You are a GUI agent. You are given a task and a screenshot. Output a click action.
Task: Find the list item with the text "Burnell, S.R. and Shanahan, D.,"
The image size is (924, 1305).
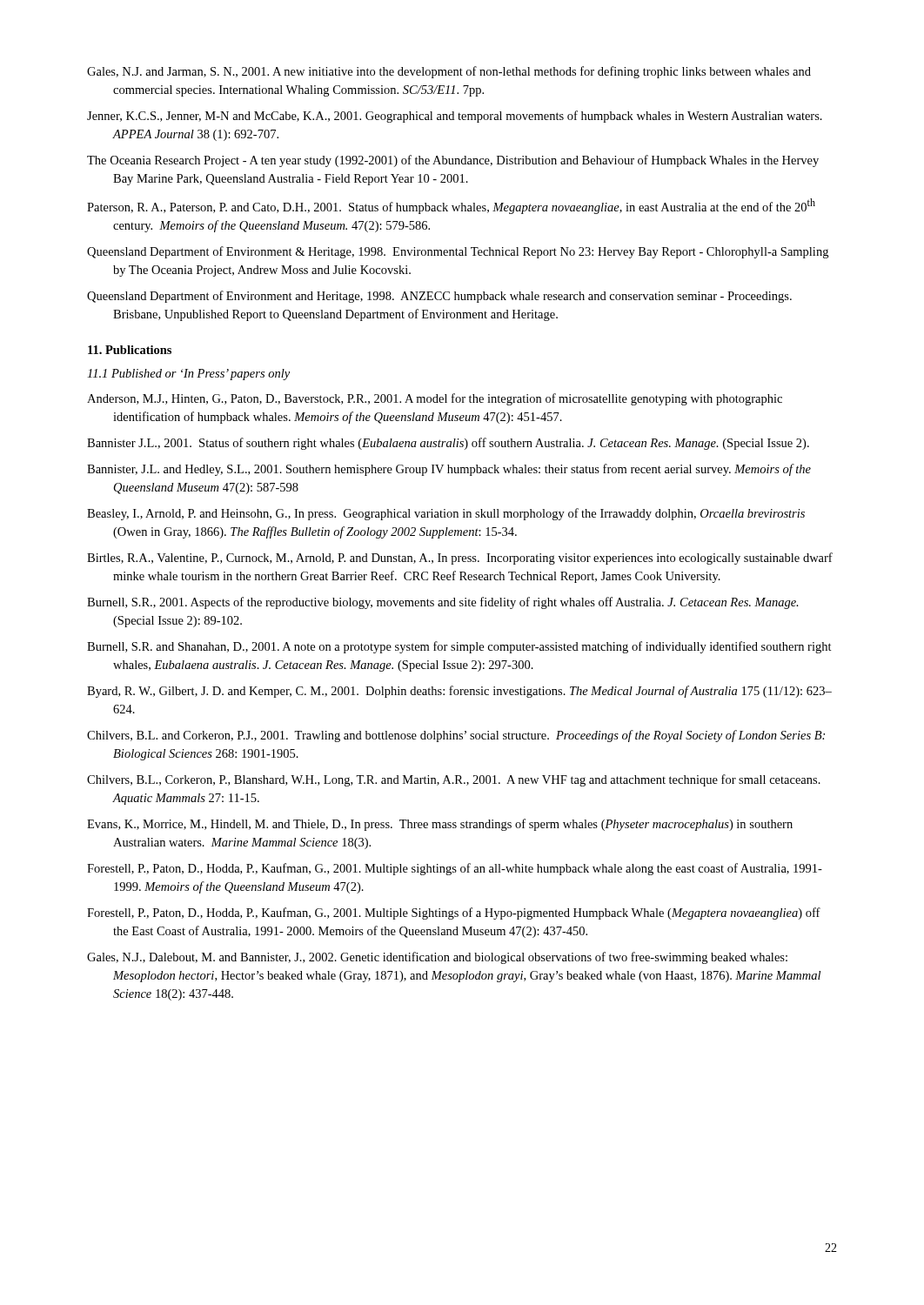click(459, 656)
